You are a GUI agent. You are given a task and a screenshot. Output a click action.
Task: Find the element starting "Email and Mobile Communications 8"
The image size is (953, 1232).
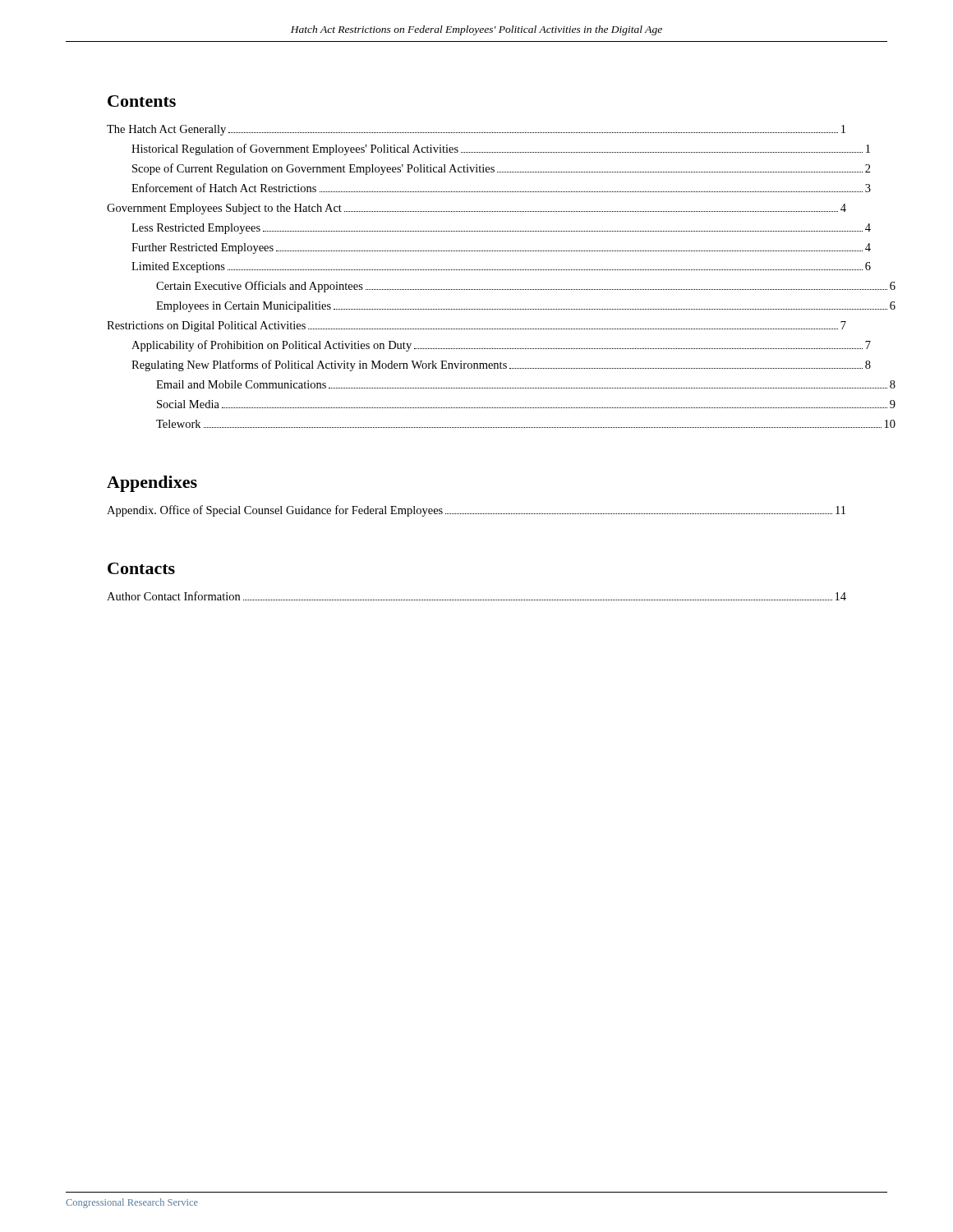tap(526, 385)
